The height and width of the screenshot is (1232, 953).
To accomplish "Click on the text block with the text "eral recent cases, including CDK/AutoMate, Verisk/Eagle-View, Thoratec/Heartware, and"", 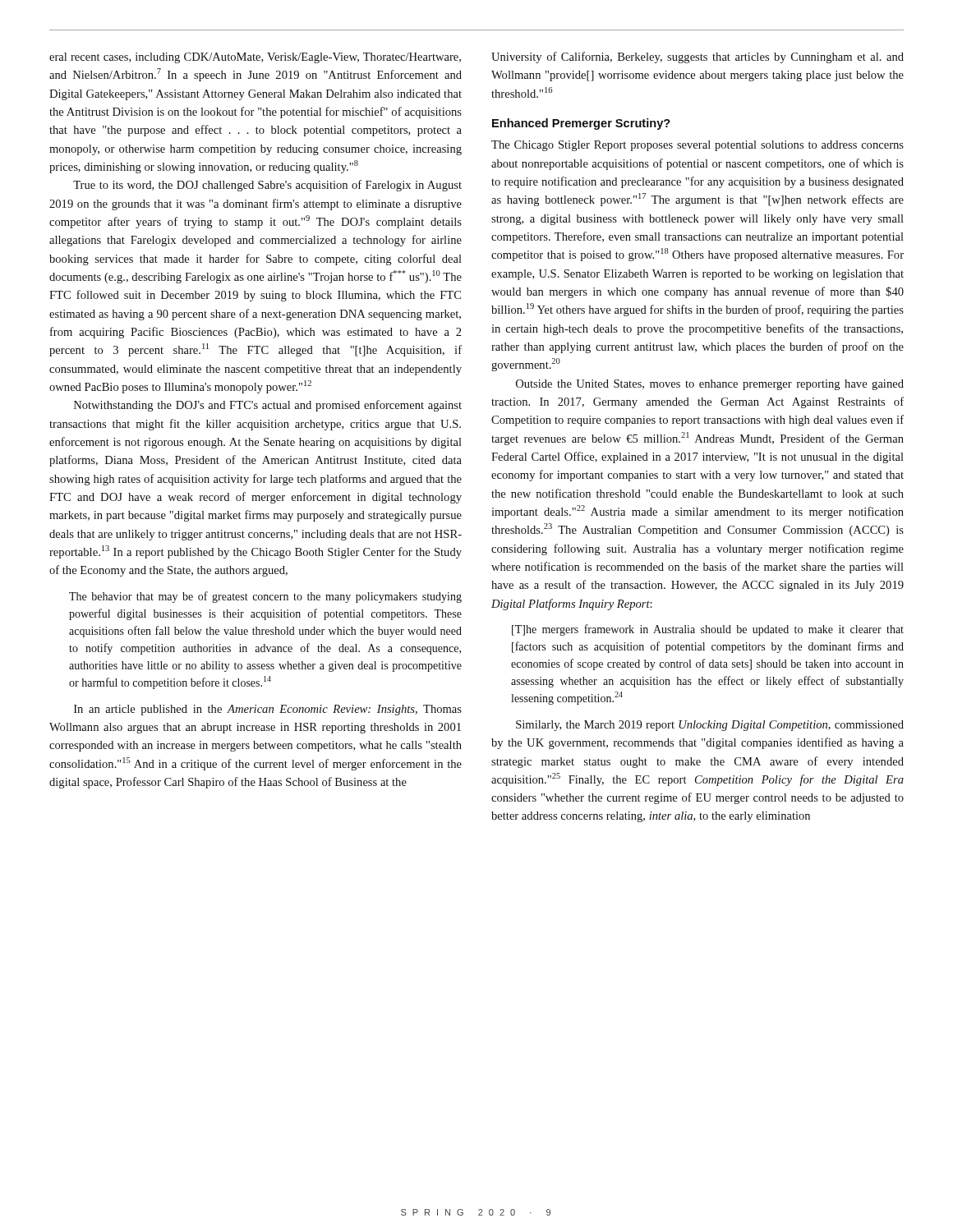I will [x=255, y=112].
